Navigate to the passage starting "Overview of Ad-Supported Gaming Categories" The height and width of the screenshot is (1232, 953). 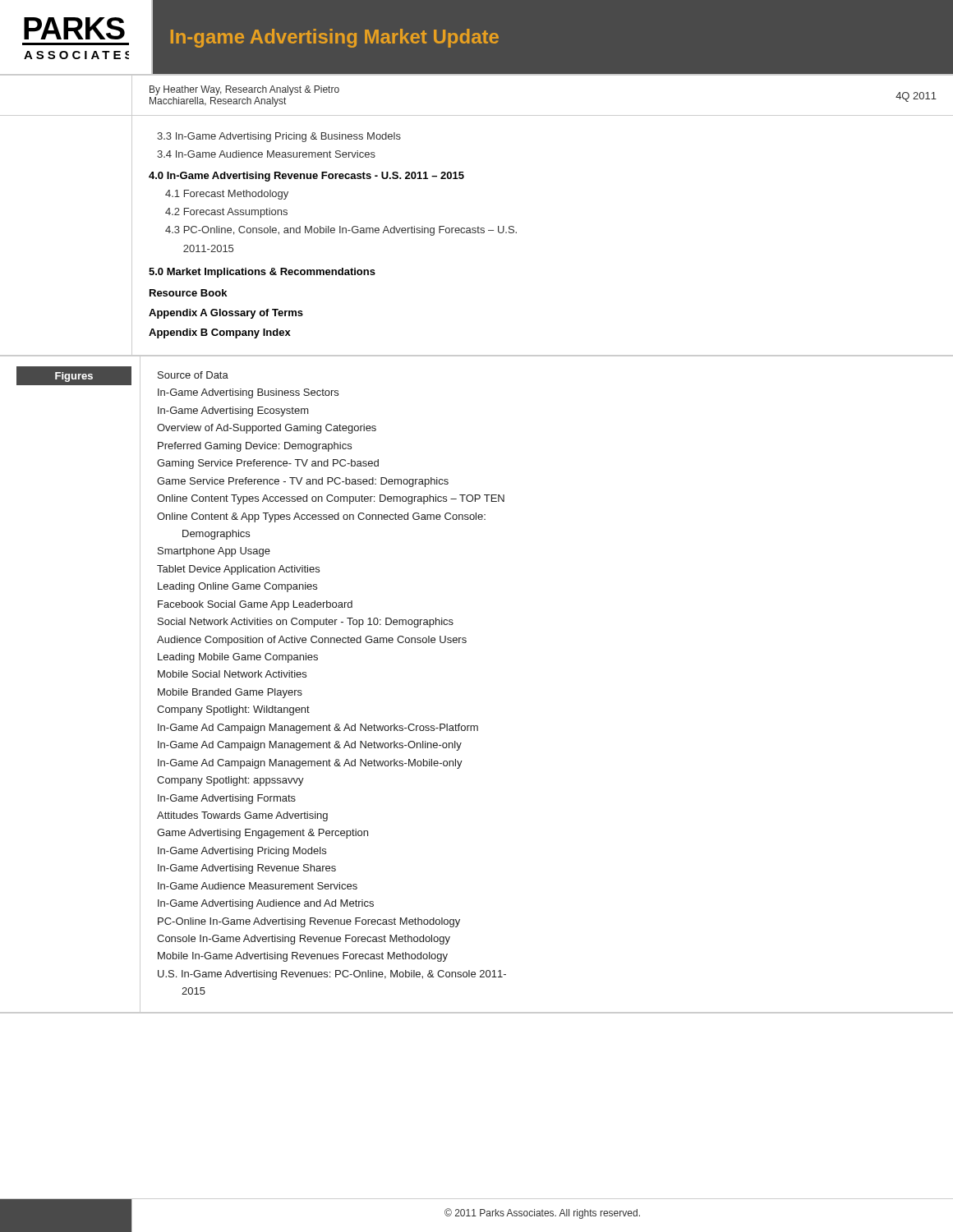coord(267,428)
